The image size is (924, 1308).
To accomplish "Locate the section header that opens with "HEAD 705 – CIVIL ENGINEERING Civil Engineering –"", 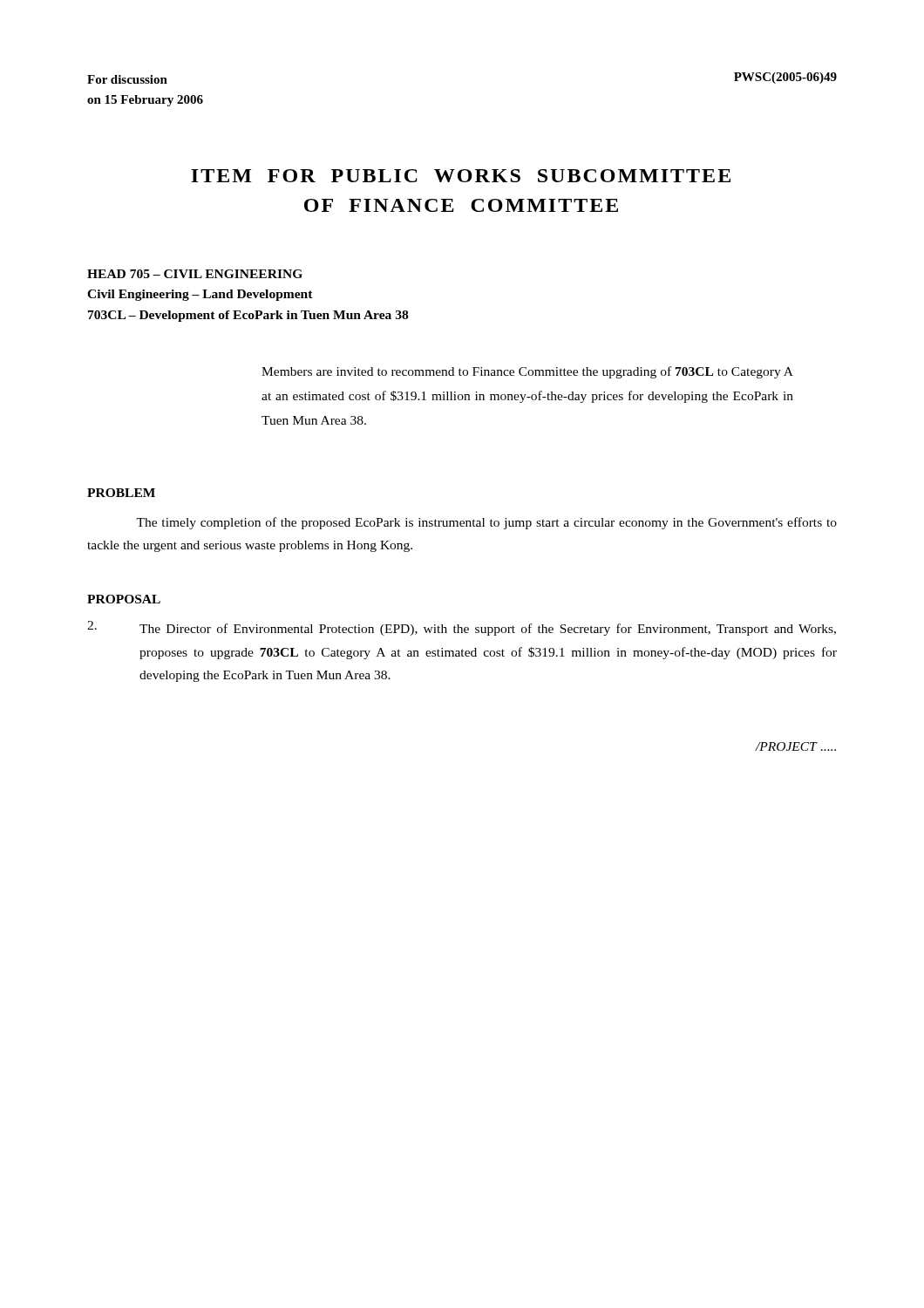I will pos(195,274).
